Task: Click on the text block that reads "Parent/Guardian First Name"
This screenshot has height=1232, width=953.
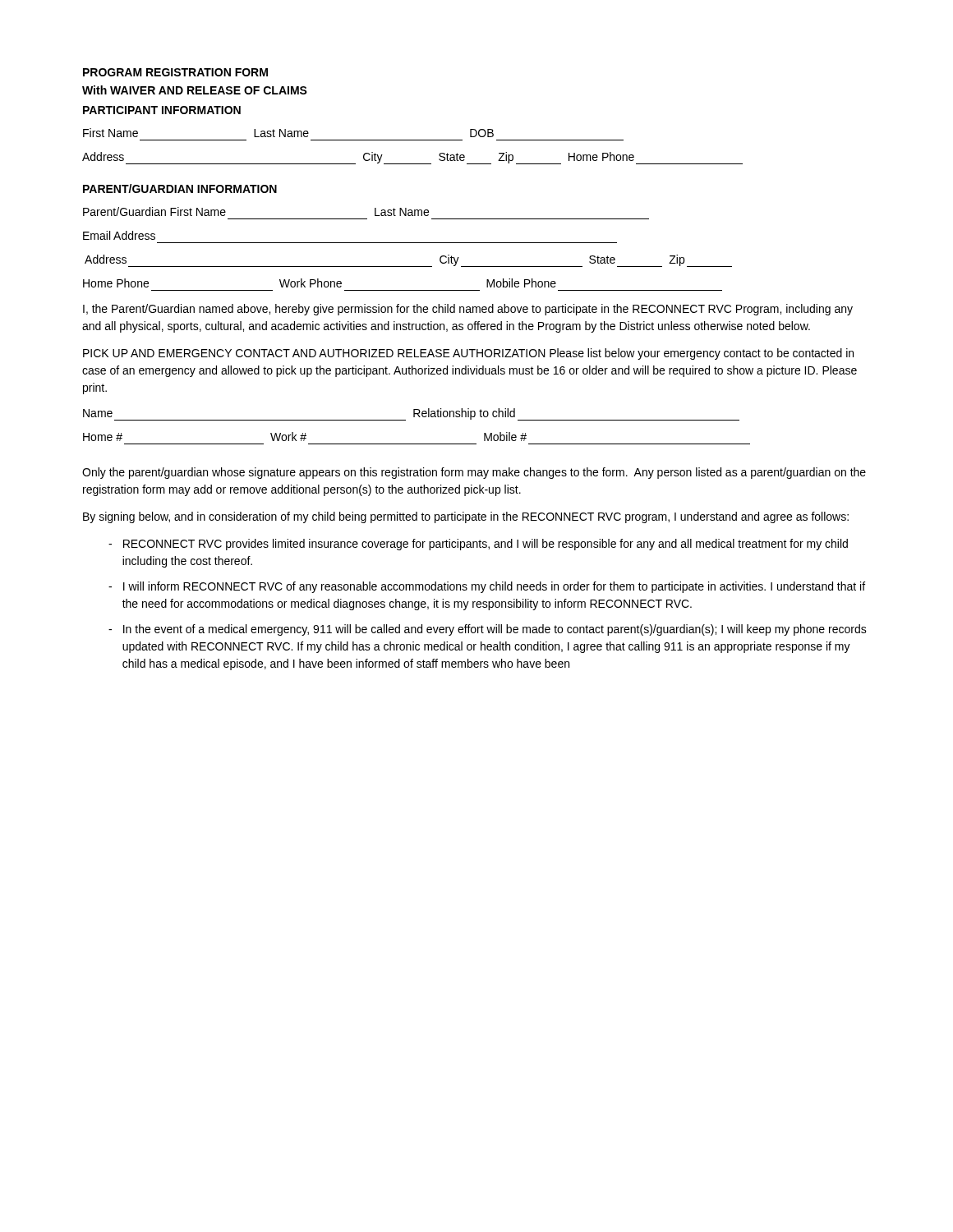Action: 476,212
